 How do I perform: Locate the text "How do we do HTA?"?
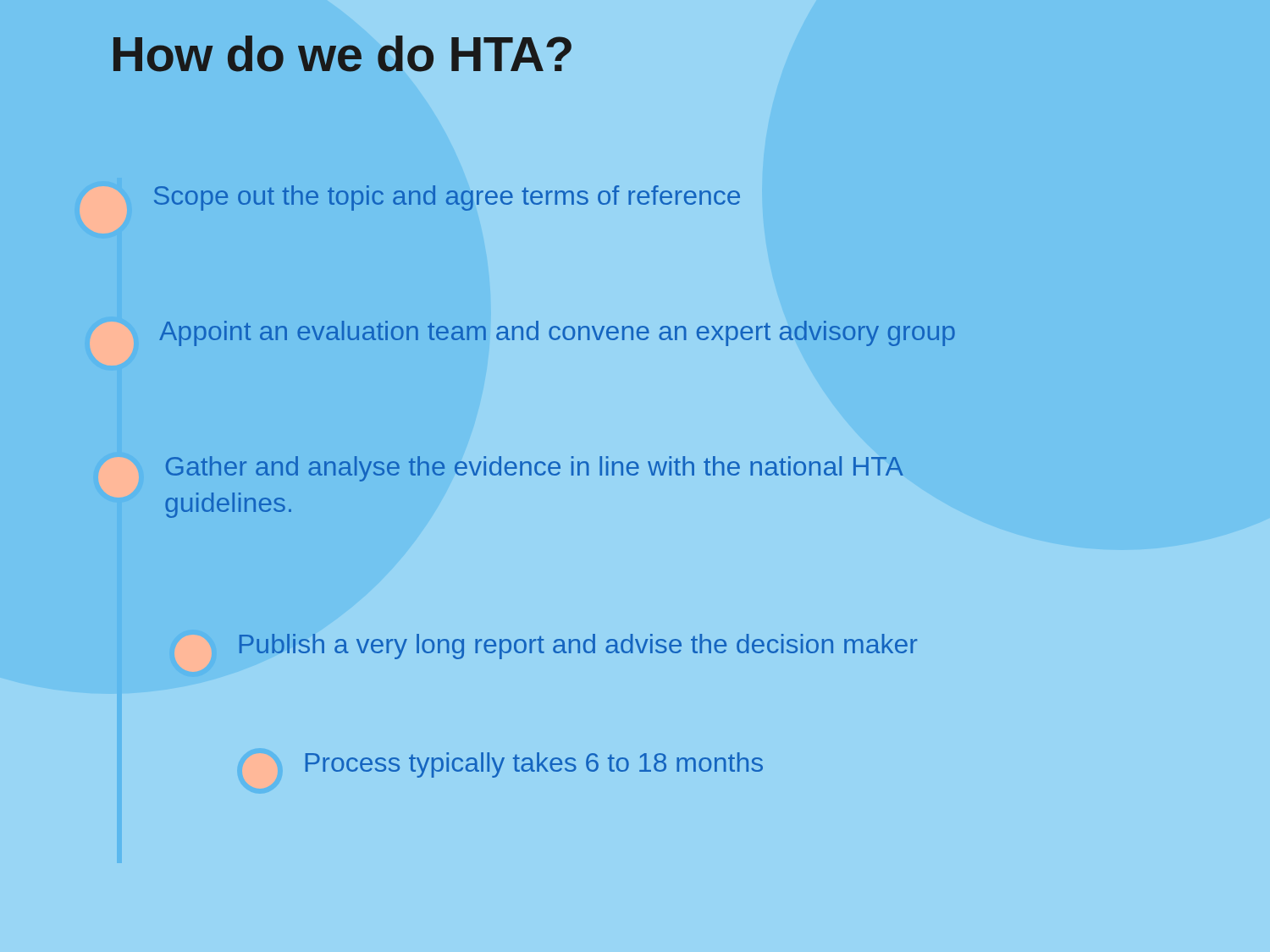click(342, 54)
